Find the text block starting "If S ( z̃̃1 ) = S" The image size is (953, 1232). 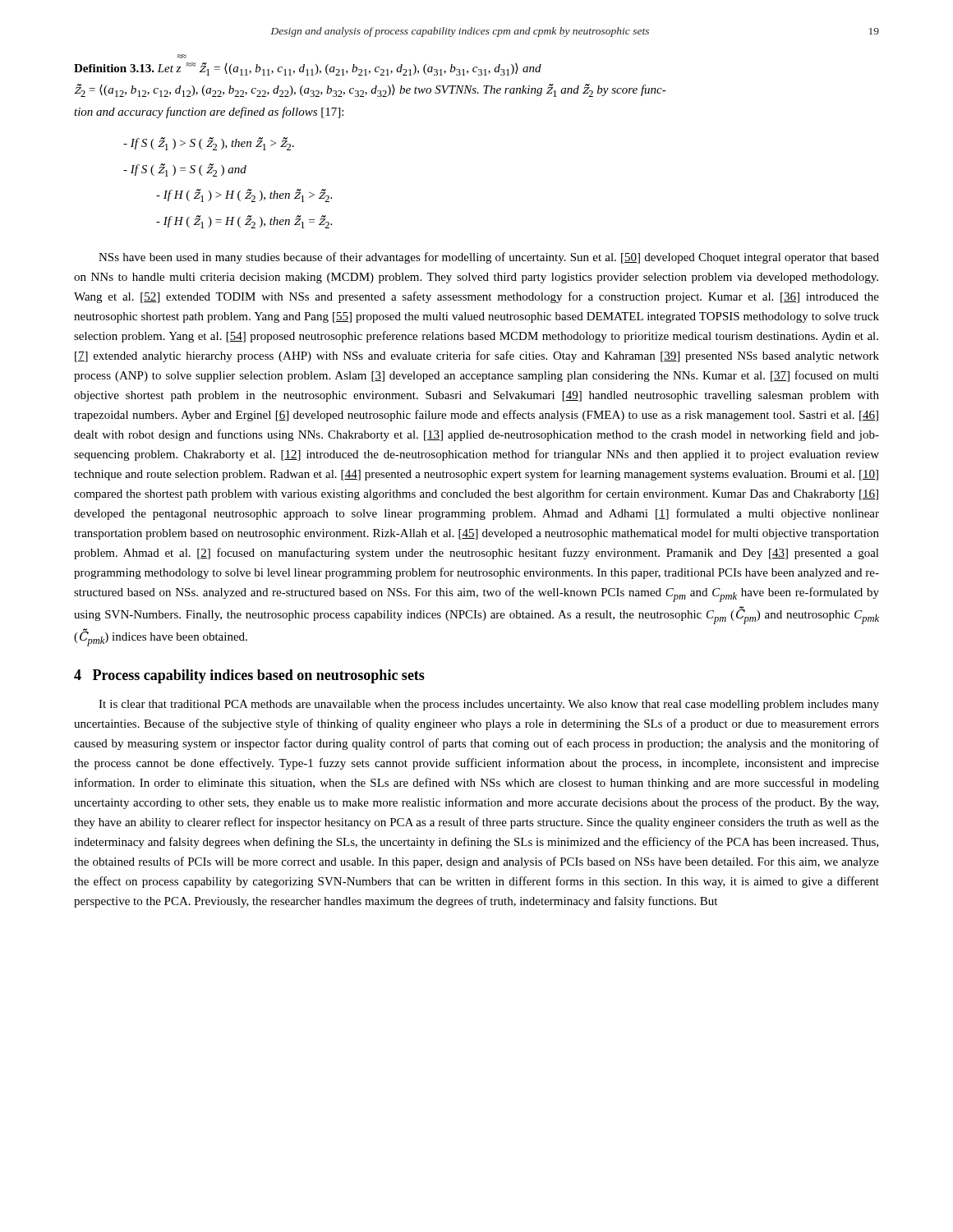point(185,170)
